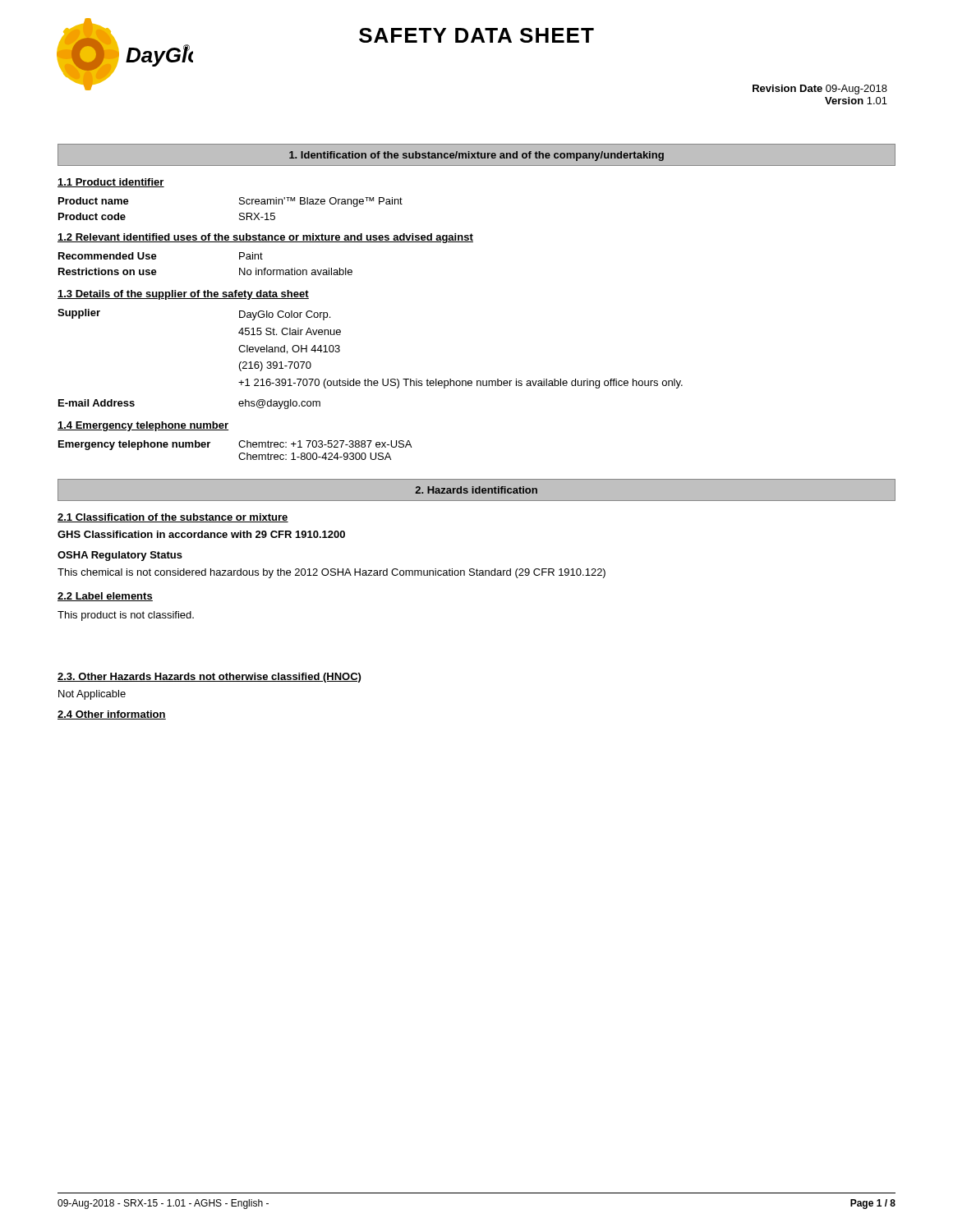This screenshot has width=953, height=1232.
Task: Point to the block beginning "GHS Classification in"
Action: pyautogui.click(x=201, y=534)
